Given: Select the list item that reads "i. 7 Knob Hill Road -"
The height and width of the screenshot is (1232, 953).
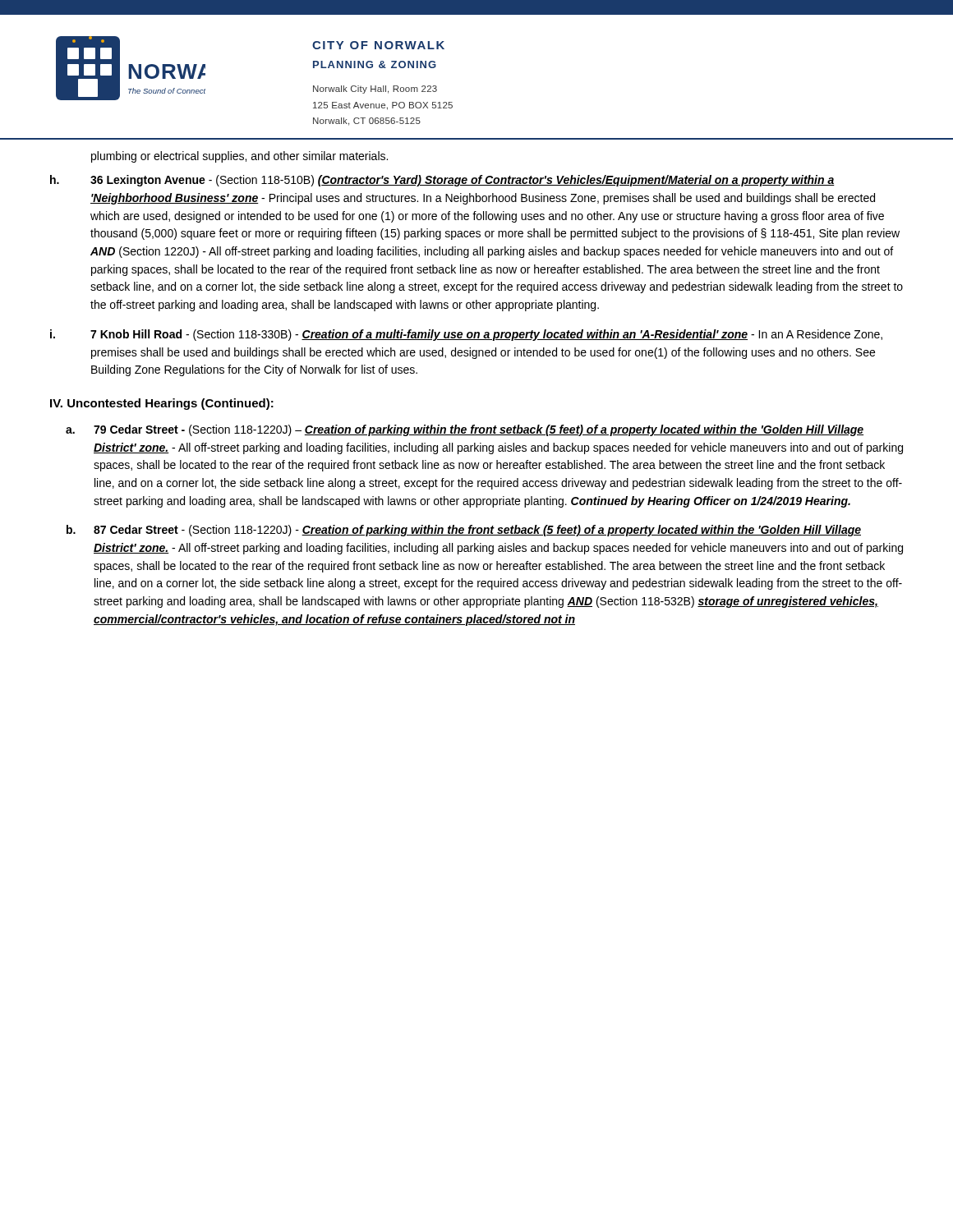Looking at the screenshot, I should pyautogui.click(x=476, y=353).
